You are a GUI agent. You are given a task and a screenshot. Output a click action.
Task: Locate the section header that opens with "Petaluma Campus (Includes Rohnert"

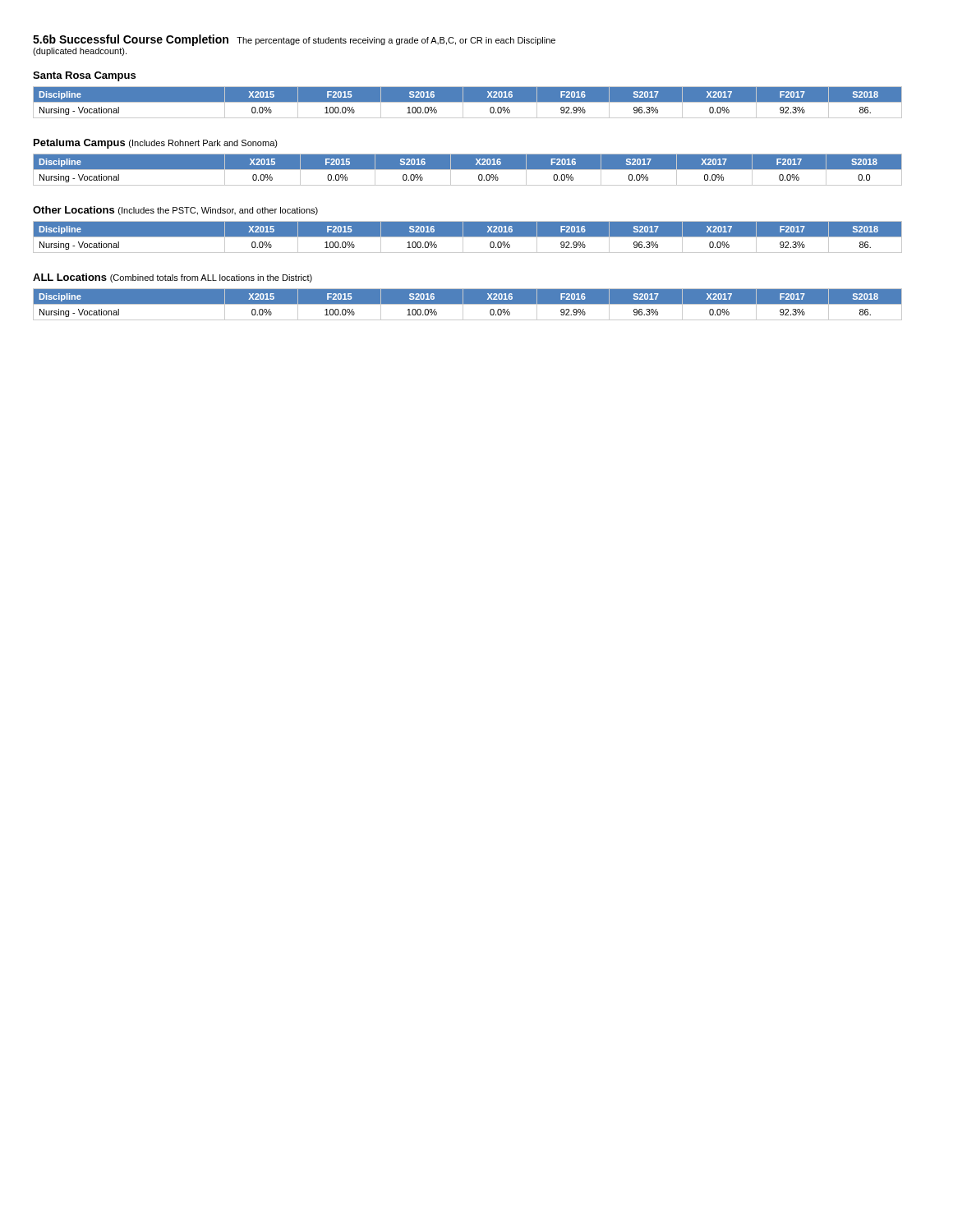[x=155, y=143]
